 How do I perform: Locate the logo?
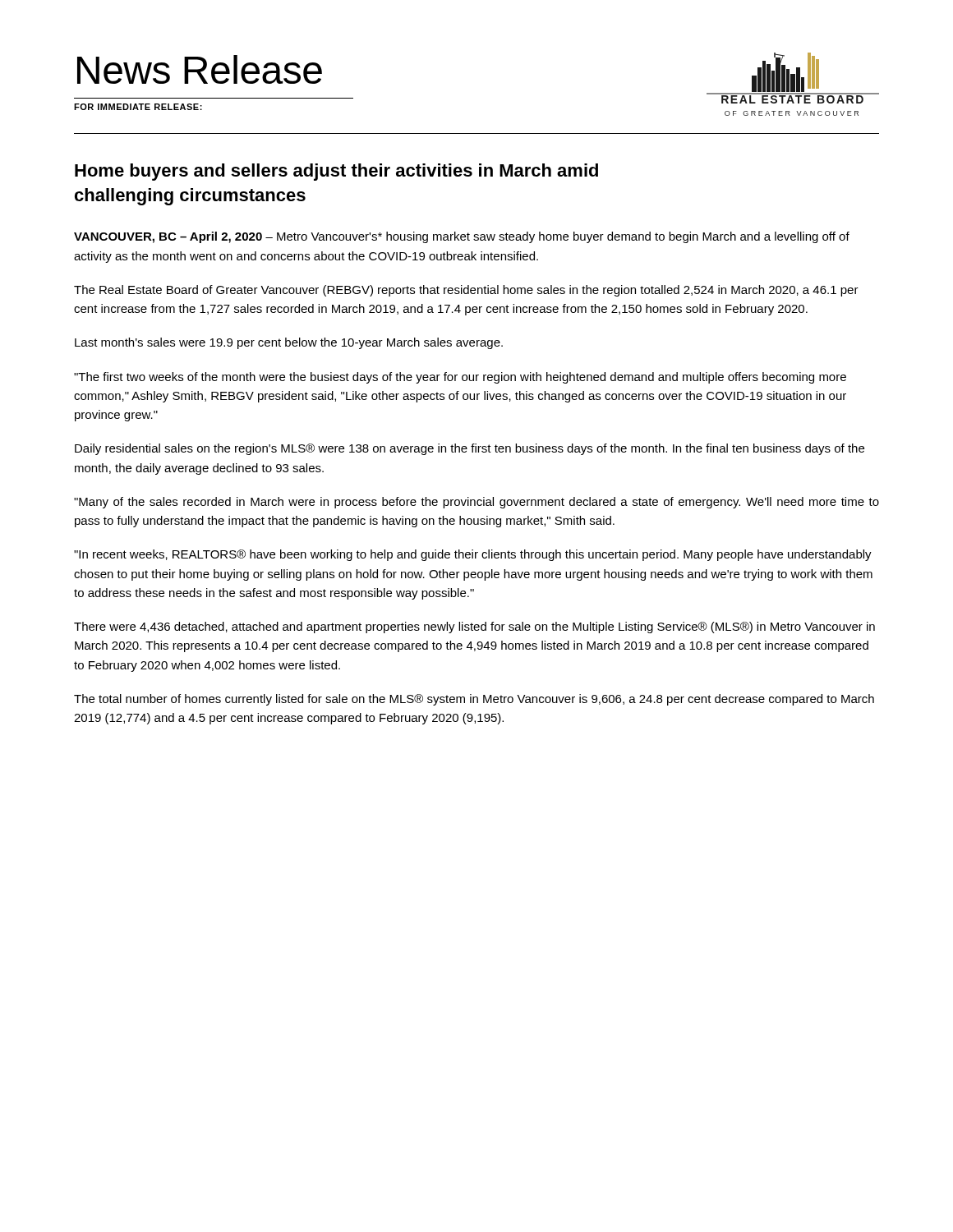[793, 87]
